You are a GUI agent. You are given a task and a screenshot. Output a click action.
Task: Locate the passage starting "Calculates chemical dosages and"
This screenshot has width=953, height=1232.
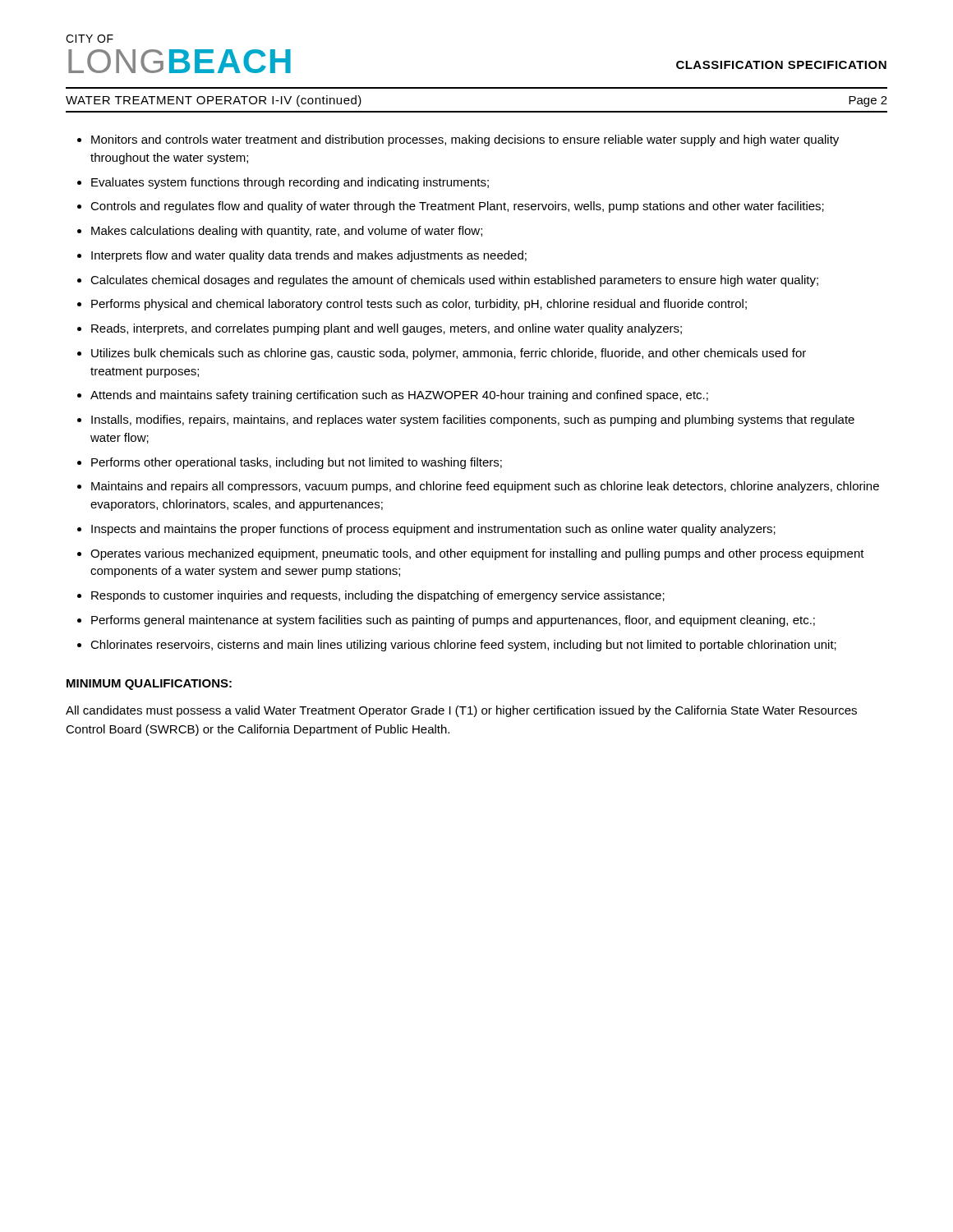(455, 279)
